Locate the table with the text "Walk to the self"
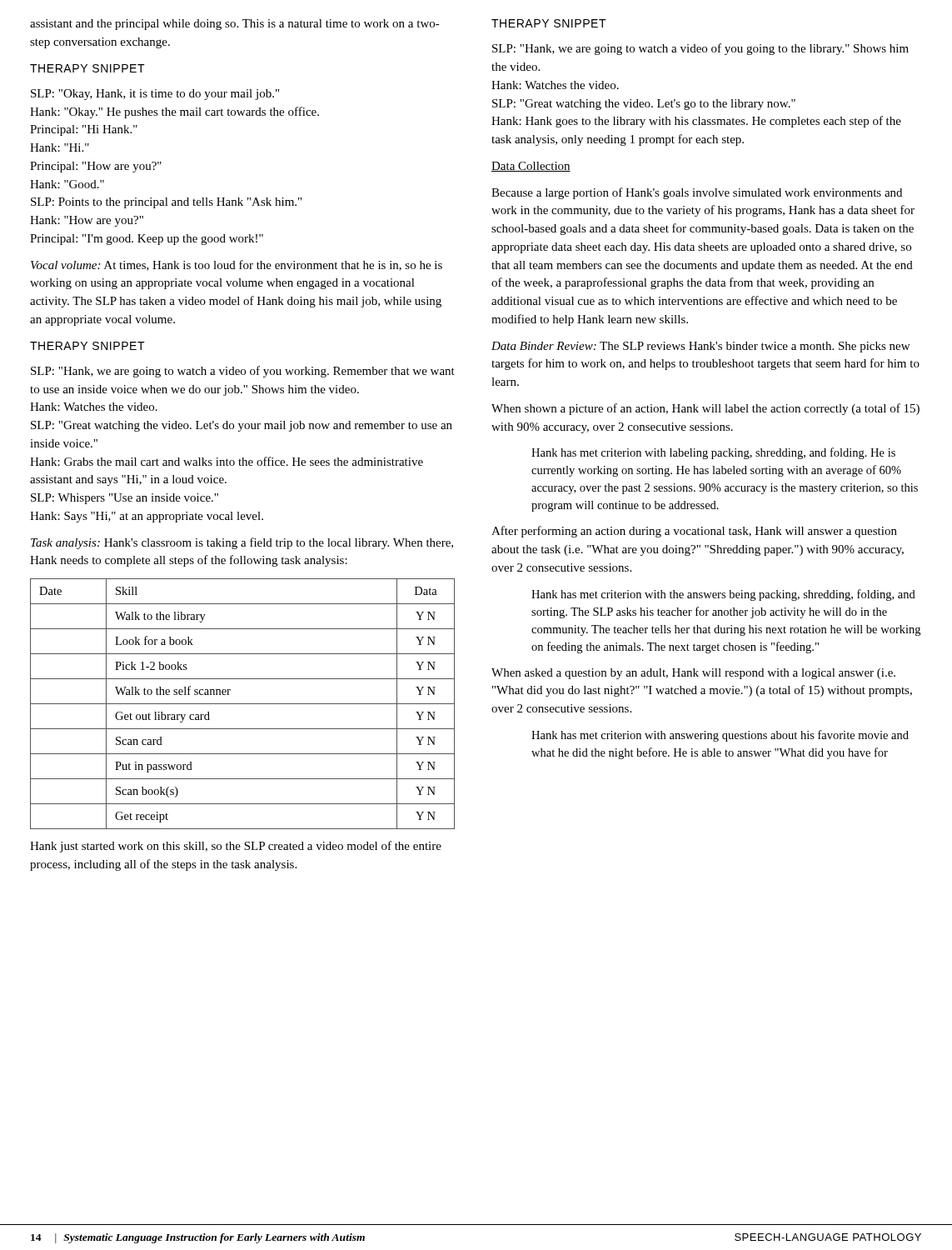 [x=242, y=704]
